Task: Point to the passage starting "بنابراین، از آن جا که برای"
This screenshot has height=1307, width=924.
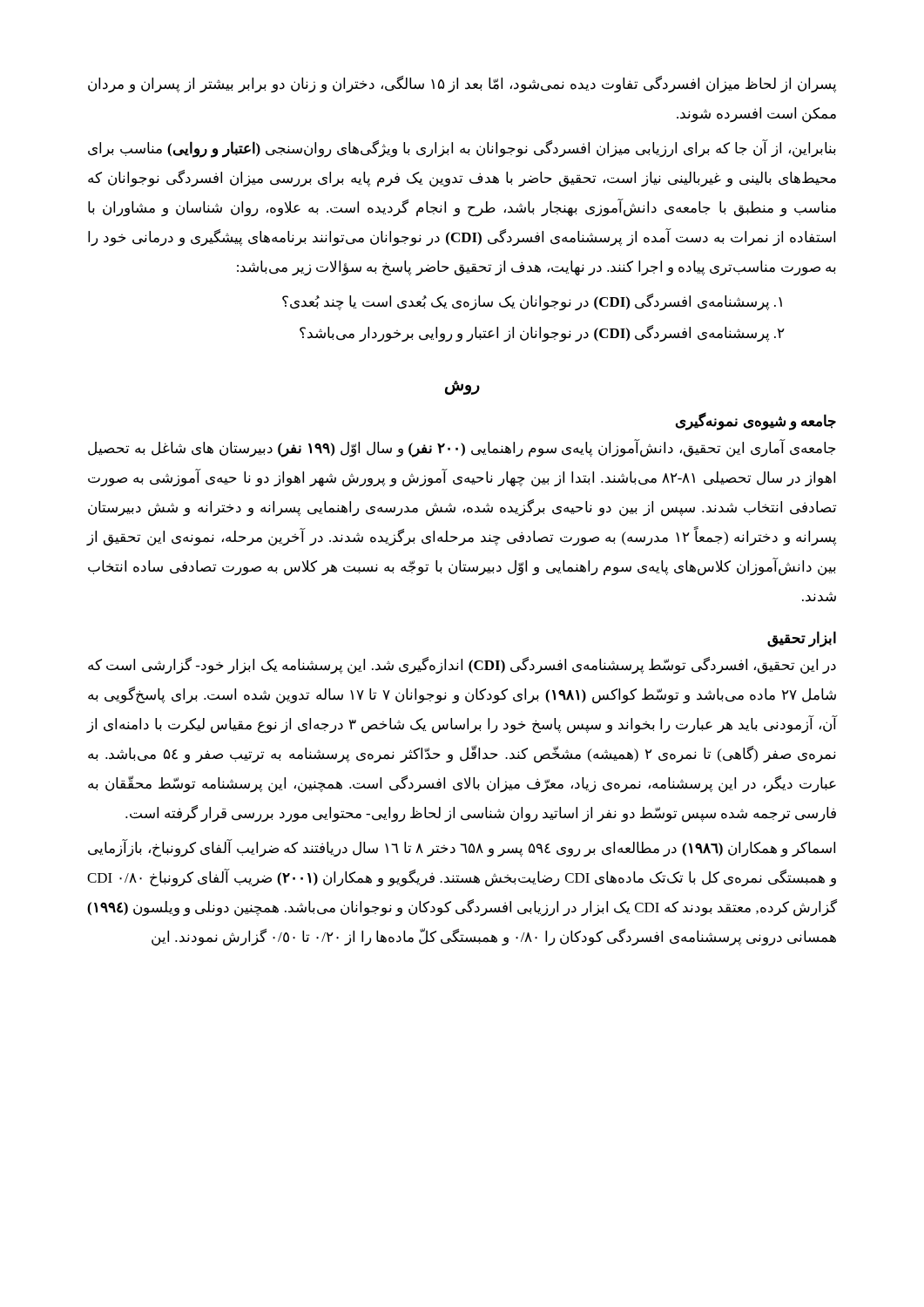Action: [x=462, y=208]
